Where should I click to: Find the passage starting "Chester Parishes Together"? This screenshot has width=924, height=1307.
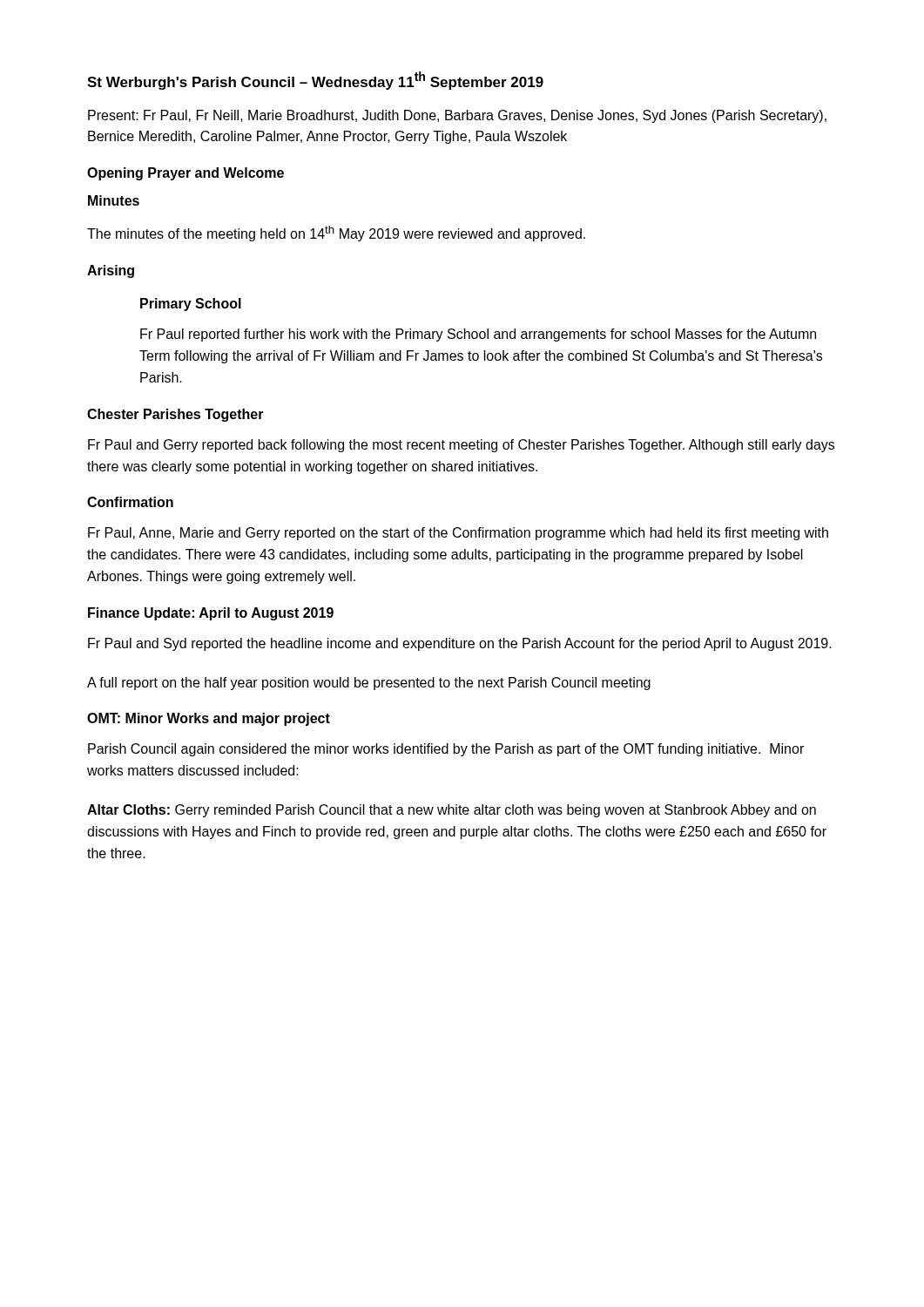click(175, 414)
